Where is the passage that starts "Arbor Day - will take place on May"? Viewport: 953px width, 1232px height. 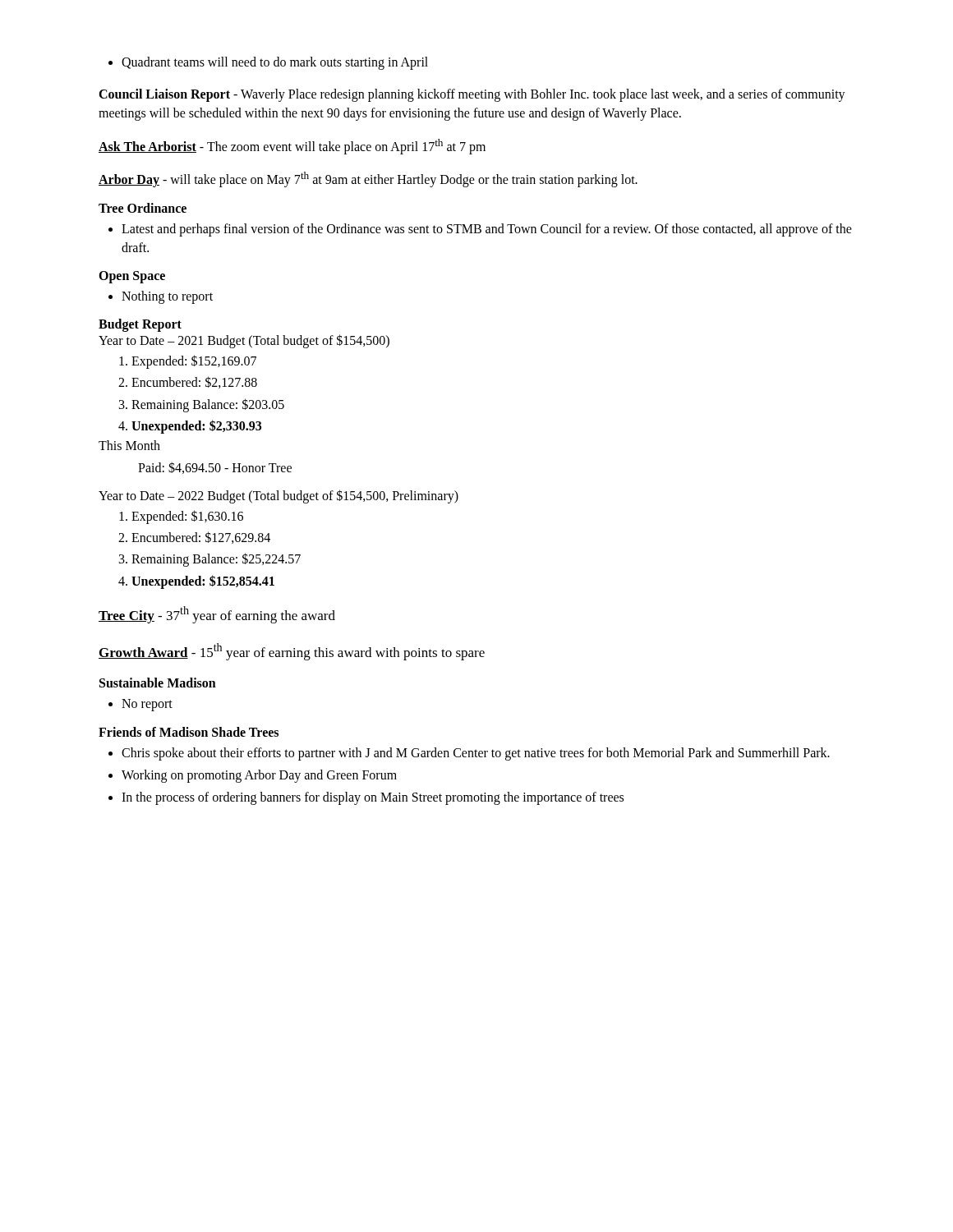point(476,179)
